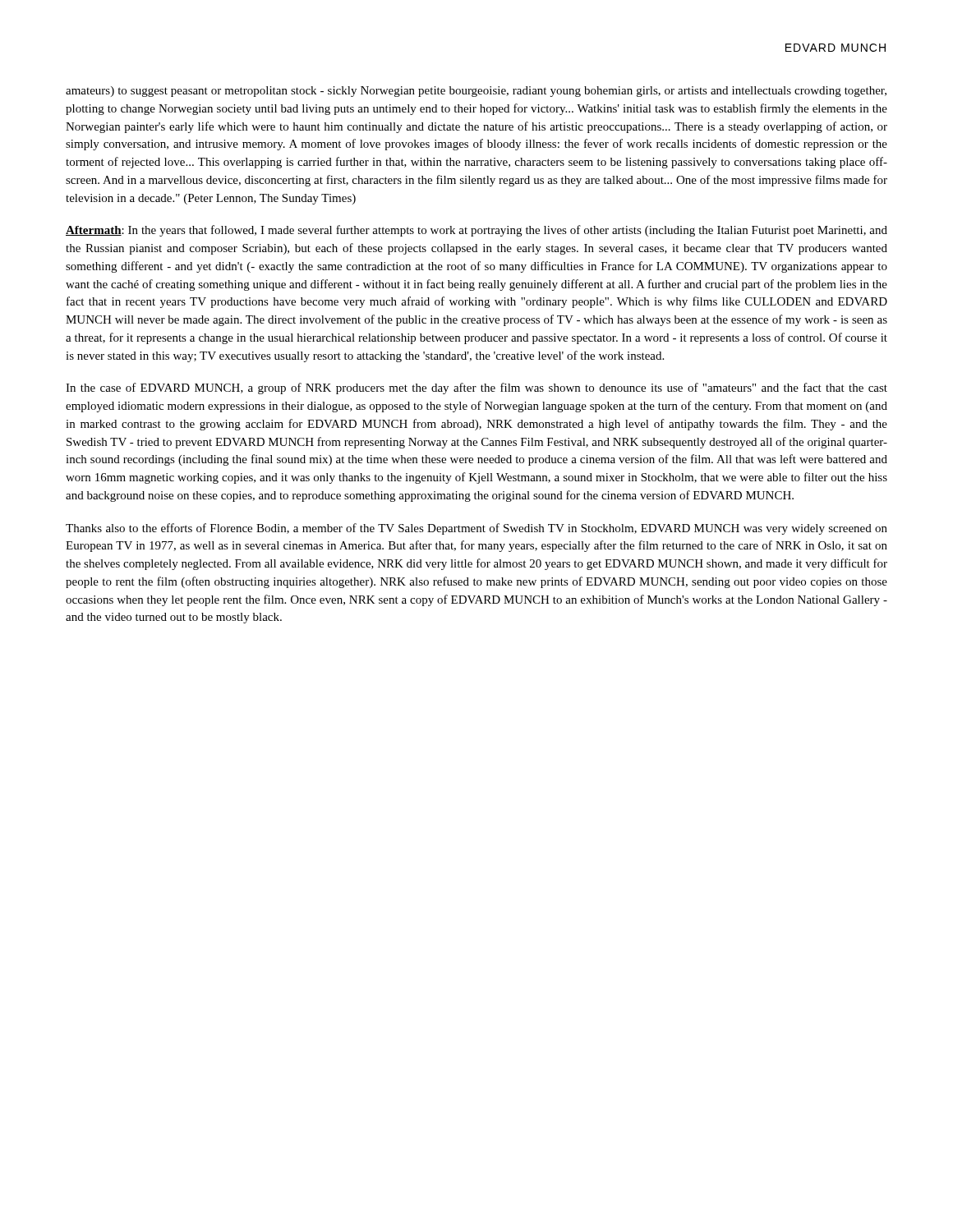Find the region starting "Thanks also to the"
The height and width of the screenshot is (1232, 953).
(x=476, y=572)
